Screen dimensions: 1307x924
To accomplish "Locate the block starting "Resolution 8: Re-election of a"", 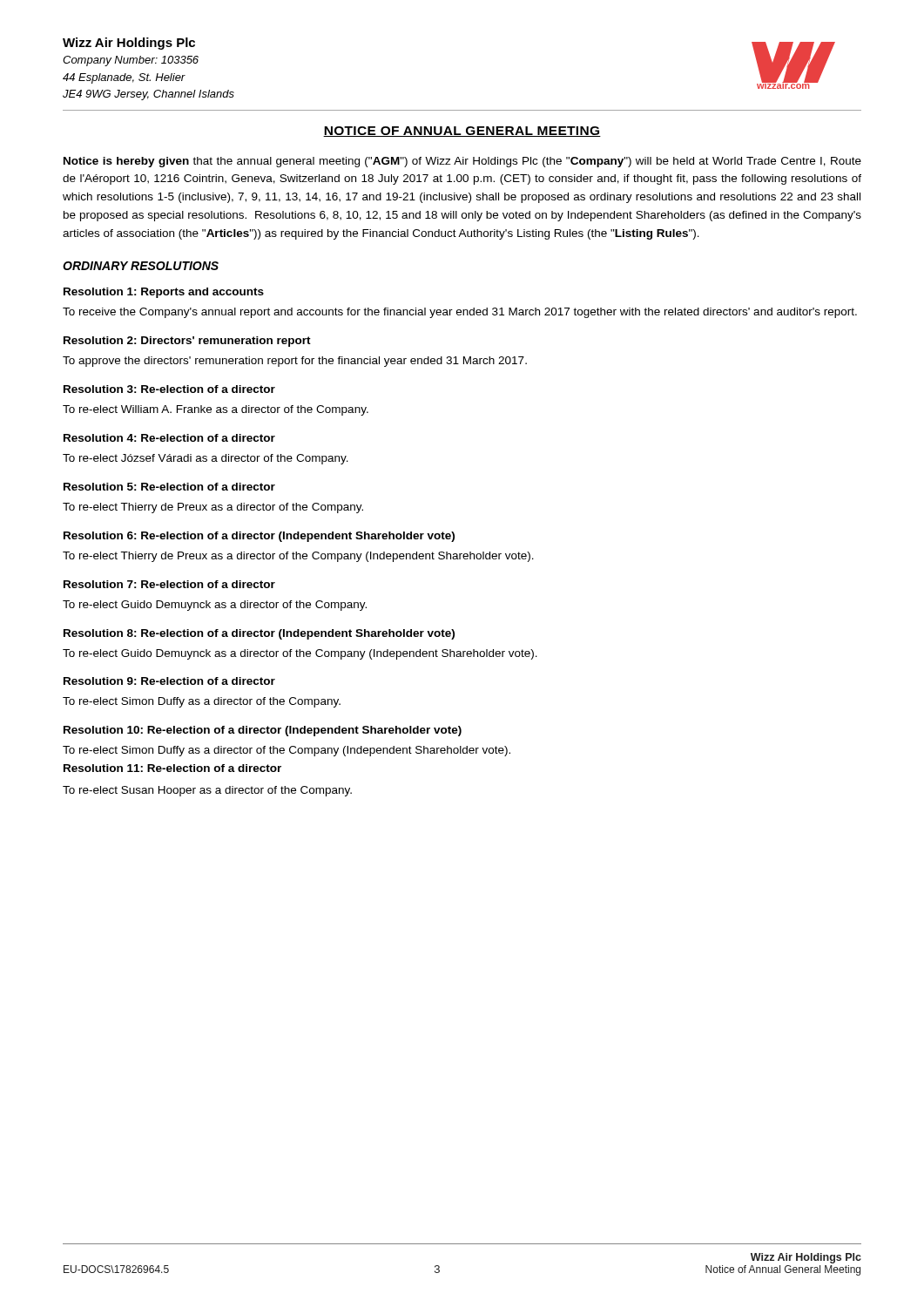I will [259, 633].
